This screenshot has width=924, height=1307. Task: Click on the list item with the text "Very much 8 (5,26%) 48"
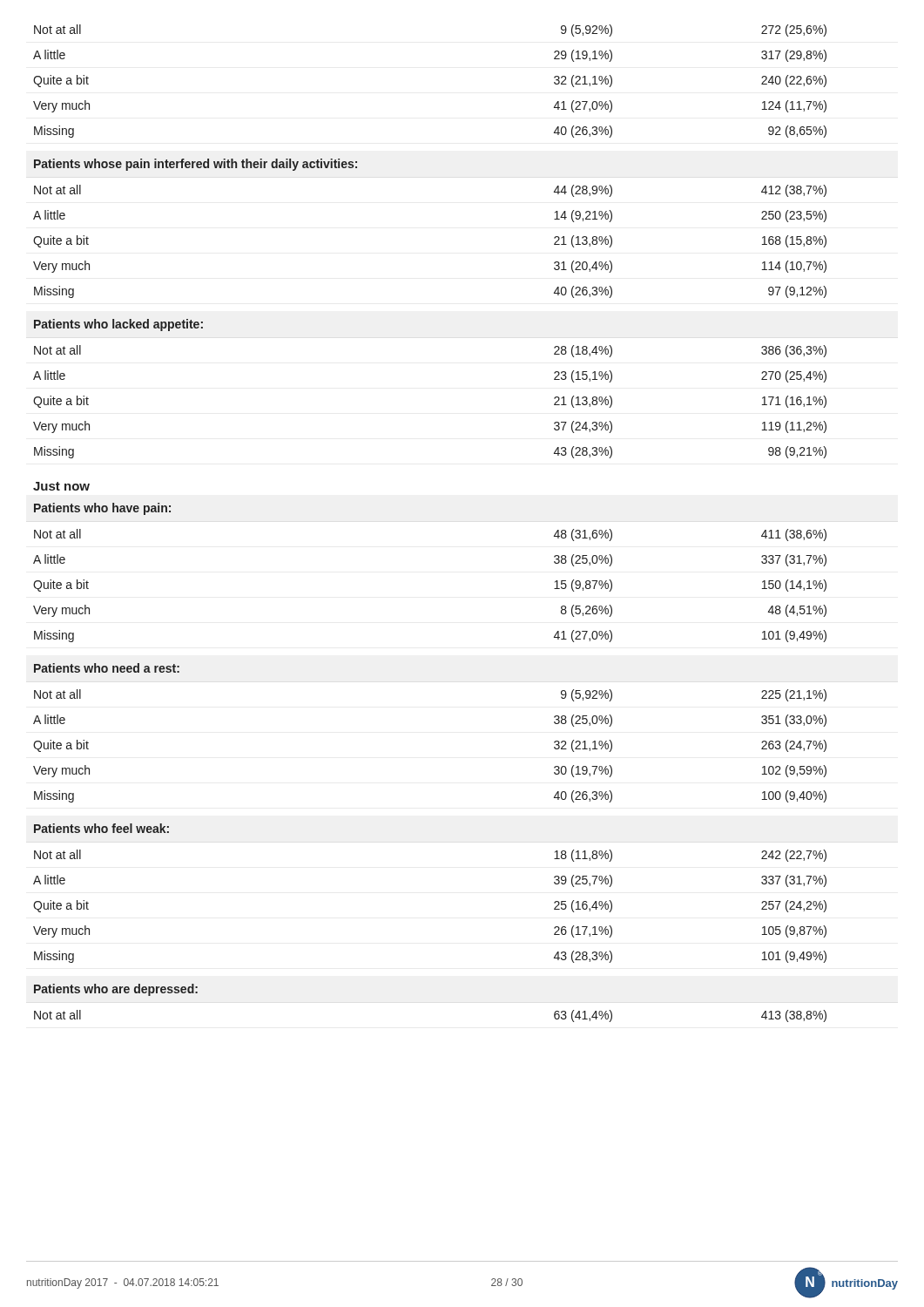pyautogui.click(x=66, y=610)
